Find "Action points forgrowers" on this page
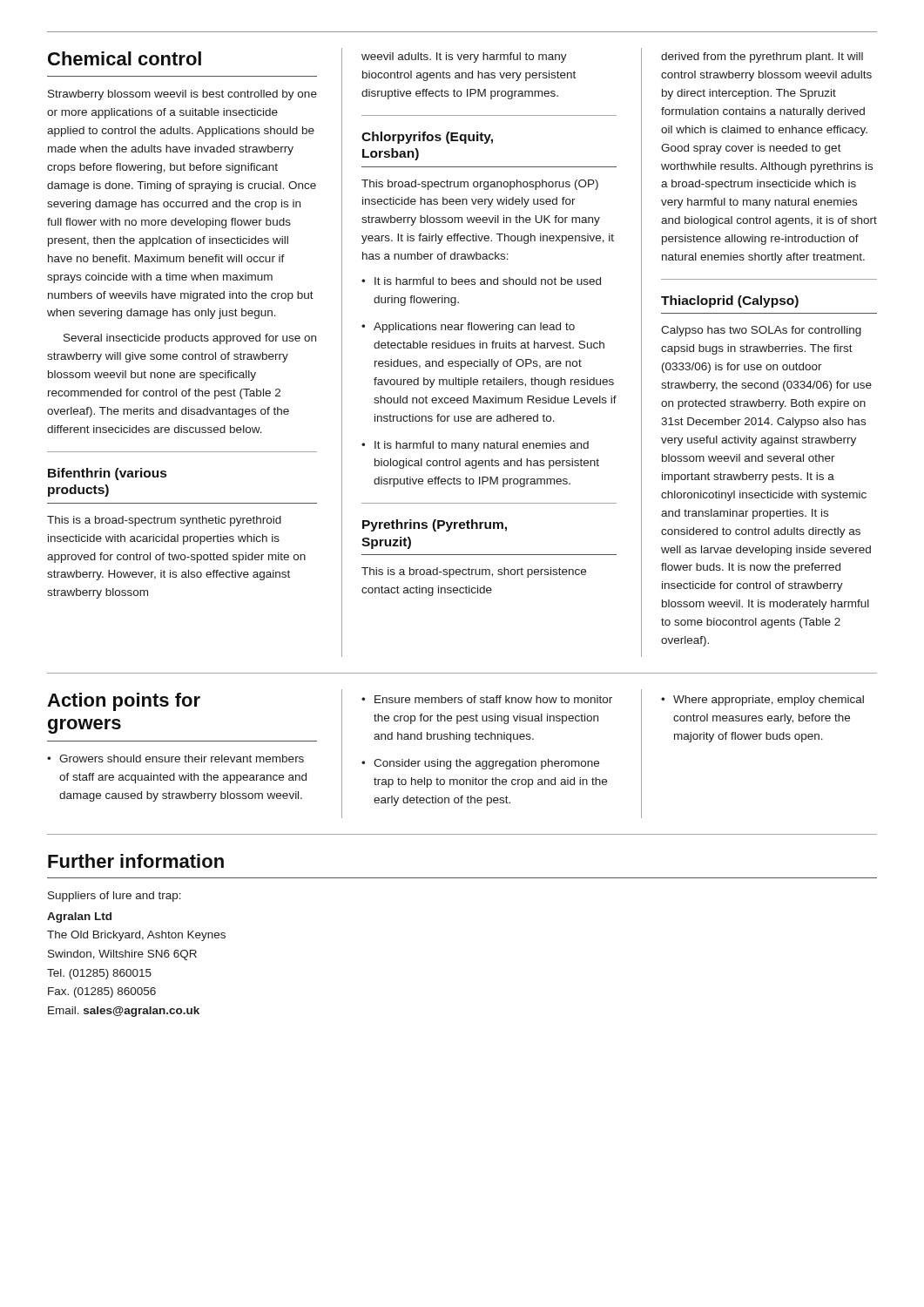Screen dimensions: 1307x924 click(182, 715)
